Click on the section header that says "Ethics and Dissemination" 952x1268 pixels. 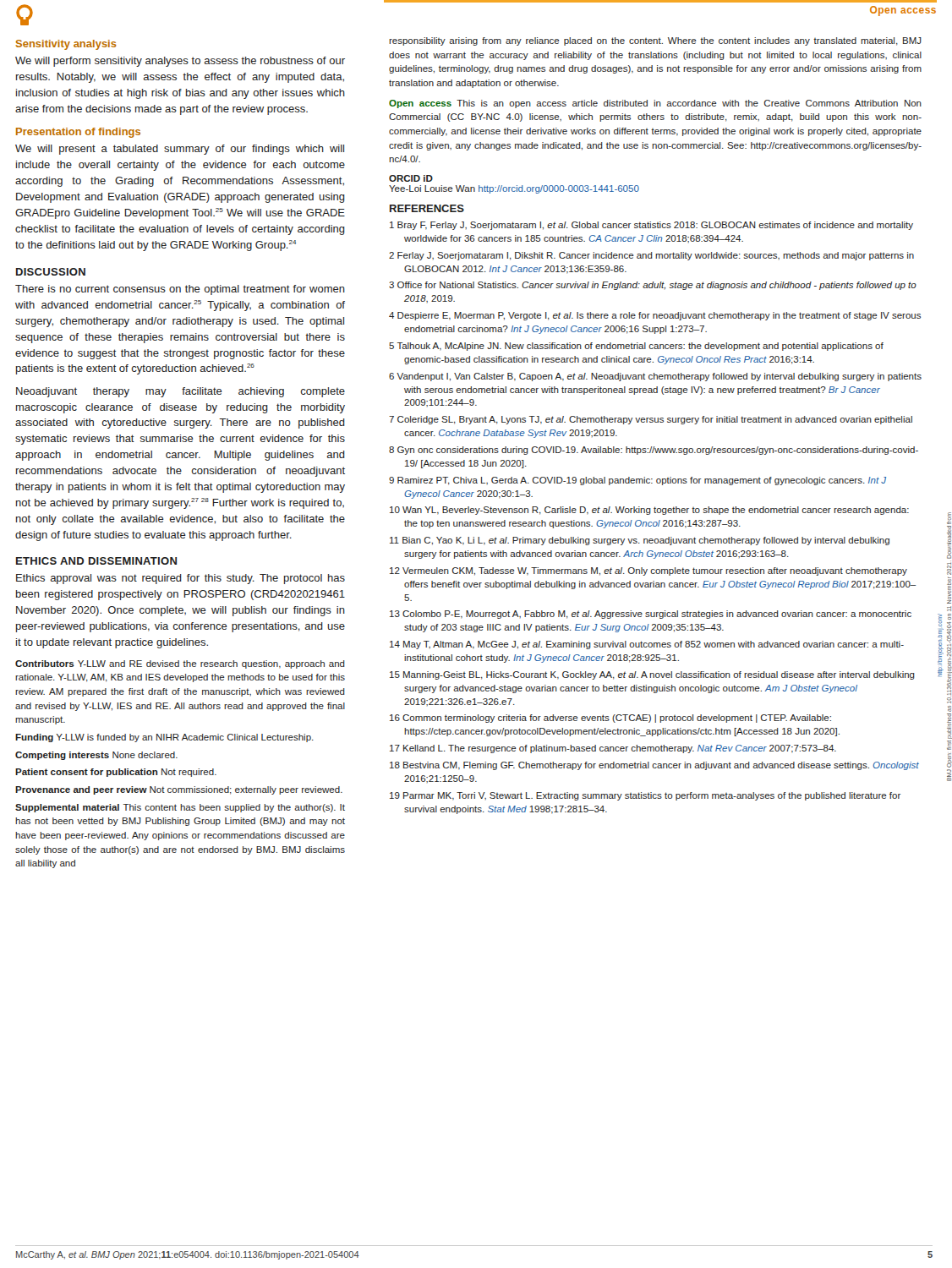(96, 561)
